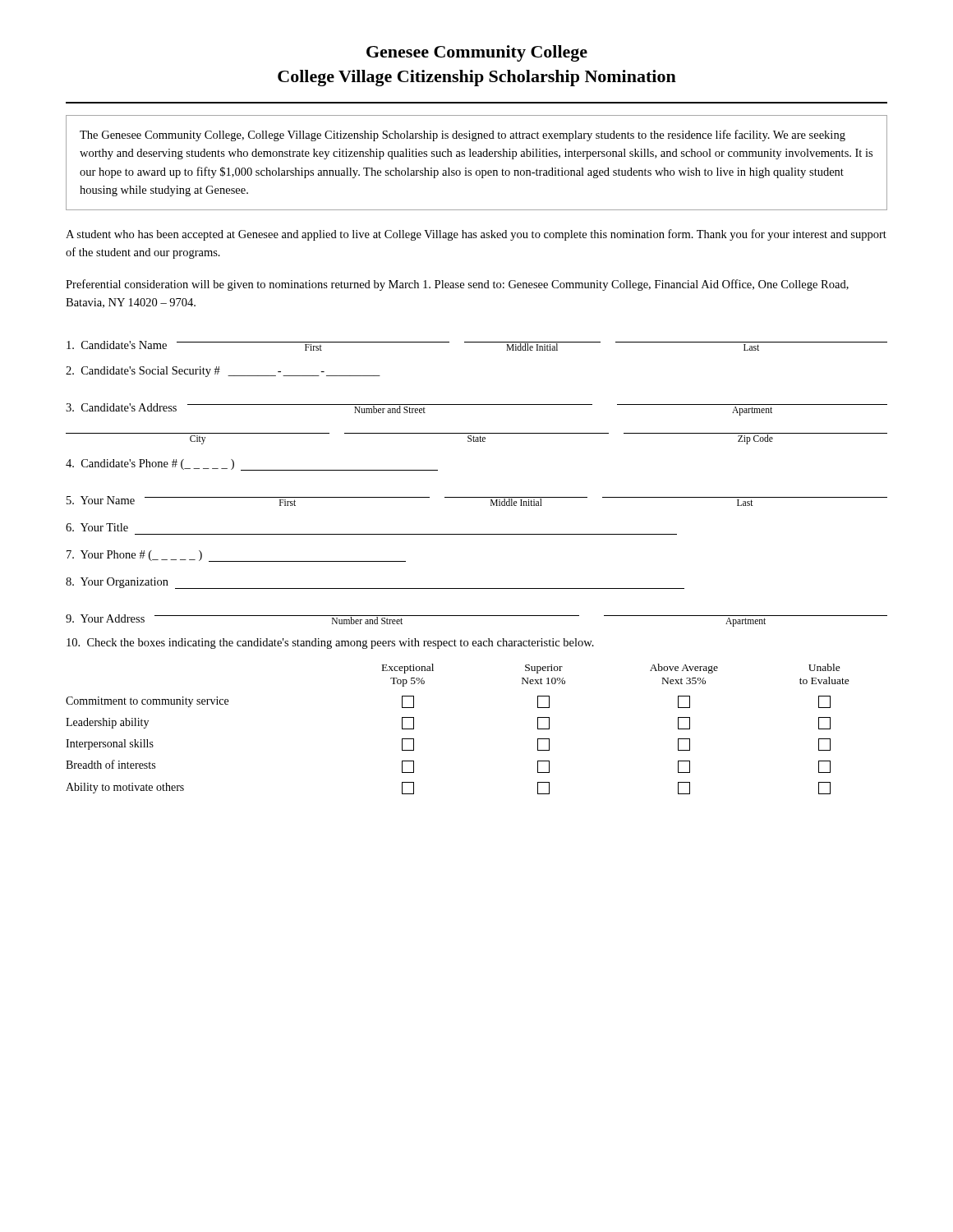953x1232 pixels.
Task: Locate the text "Your Organization"
Action: 375,581
